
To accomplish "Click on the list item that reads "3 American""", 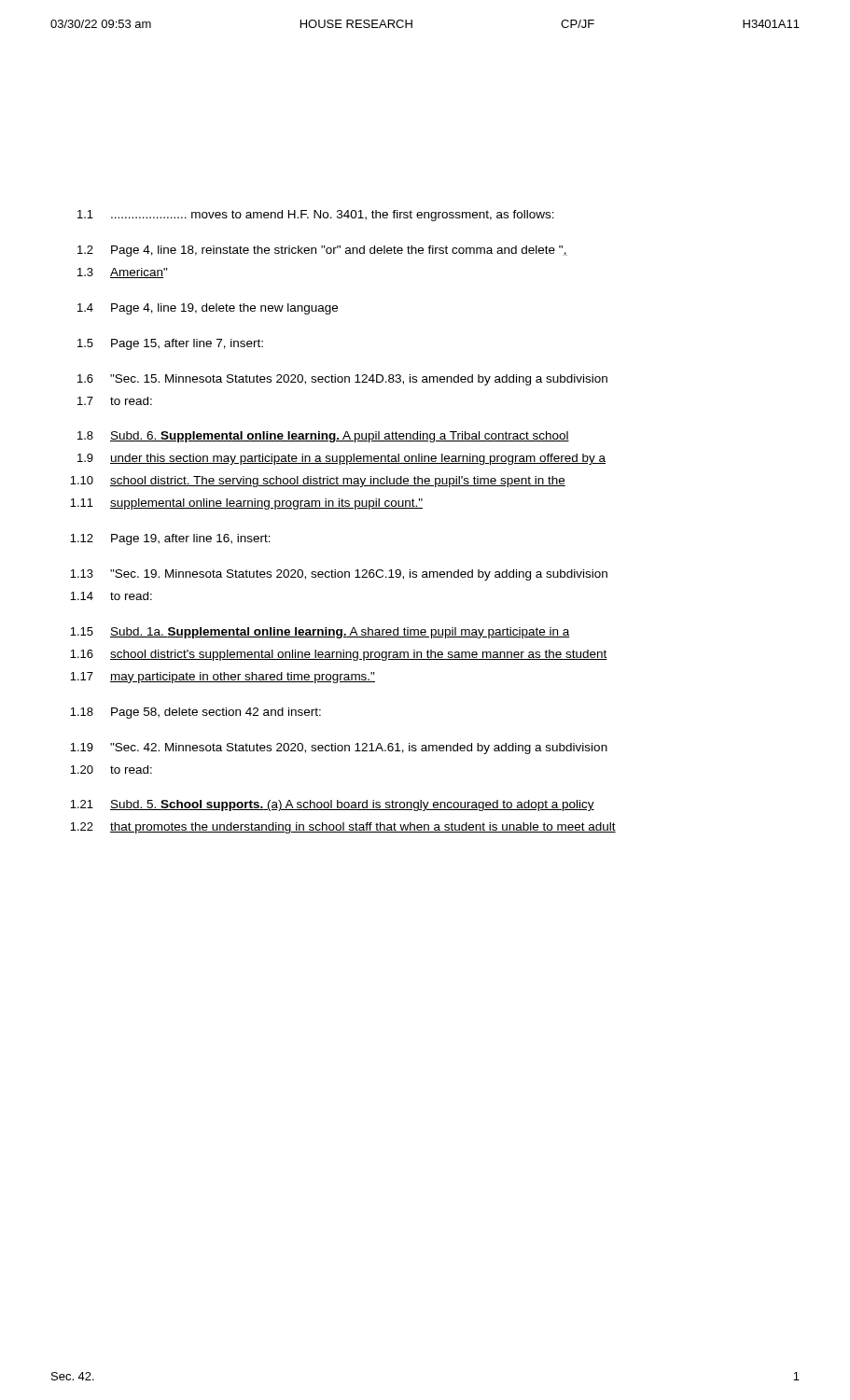I will click(123, 273).
